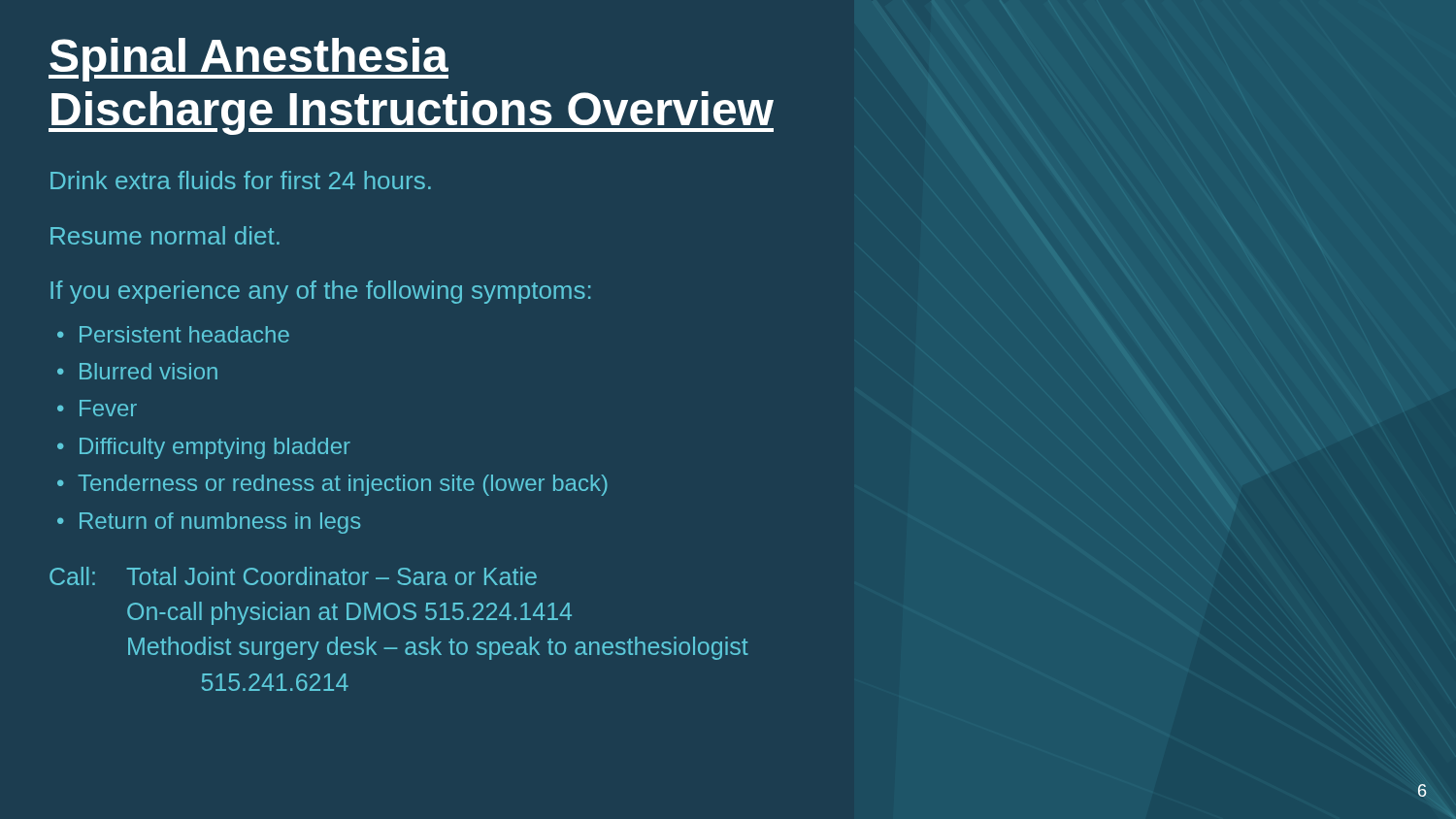
Task: Select the title containing "Spinal Anesthesia Discharge Instructions Overview"
Action: [437, 83]
